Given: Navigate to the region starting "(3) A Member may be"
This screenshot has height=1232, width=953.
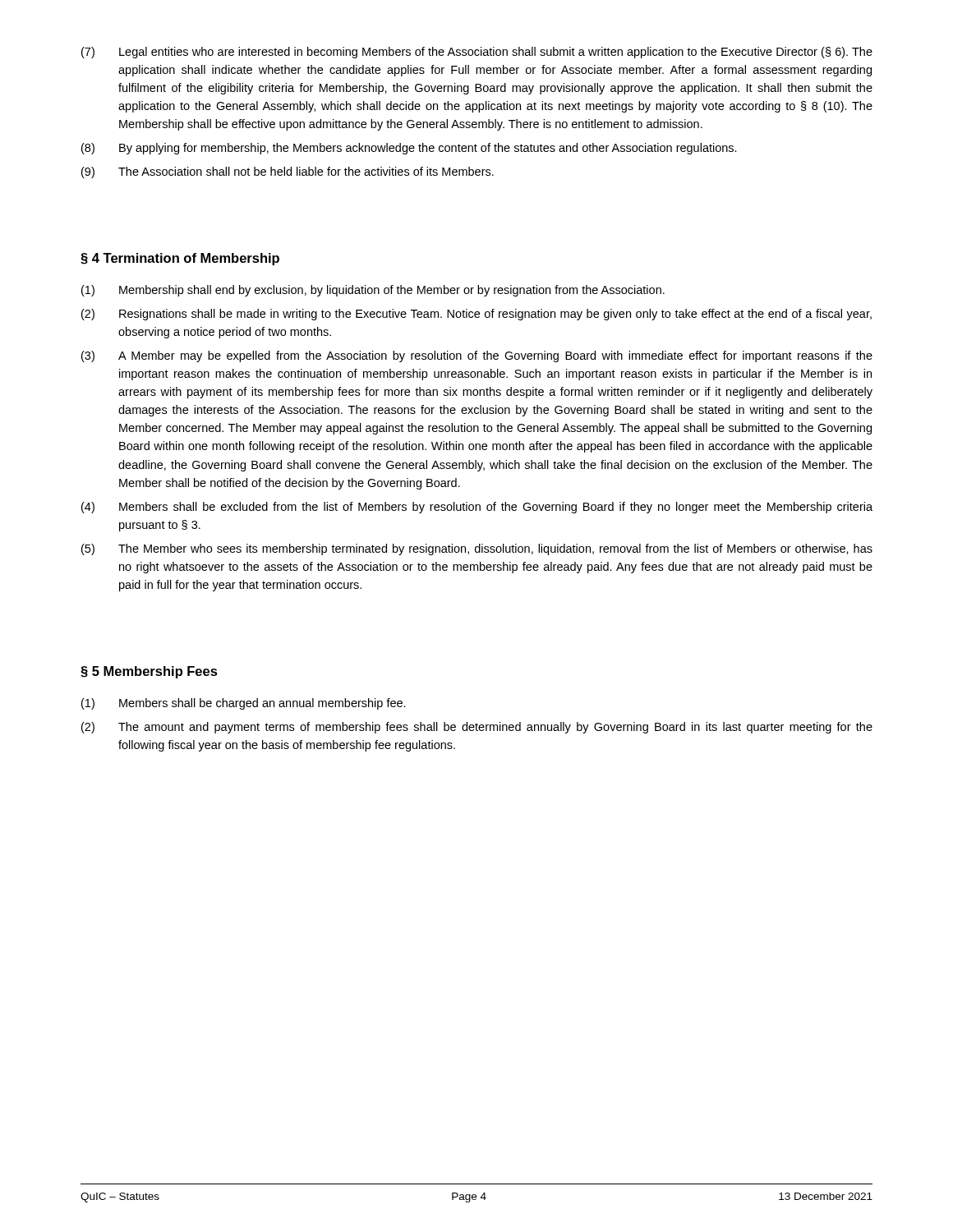Looking at the screenshot, I should [x=476, y=419].
